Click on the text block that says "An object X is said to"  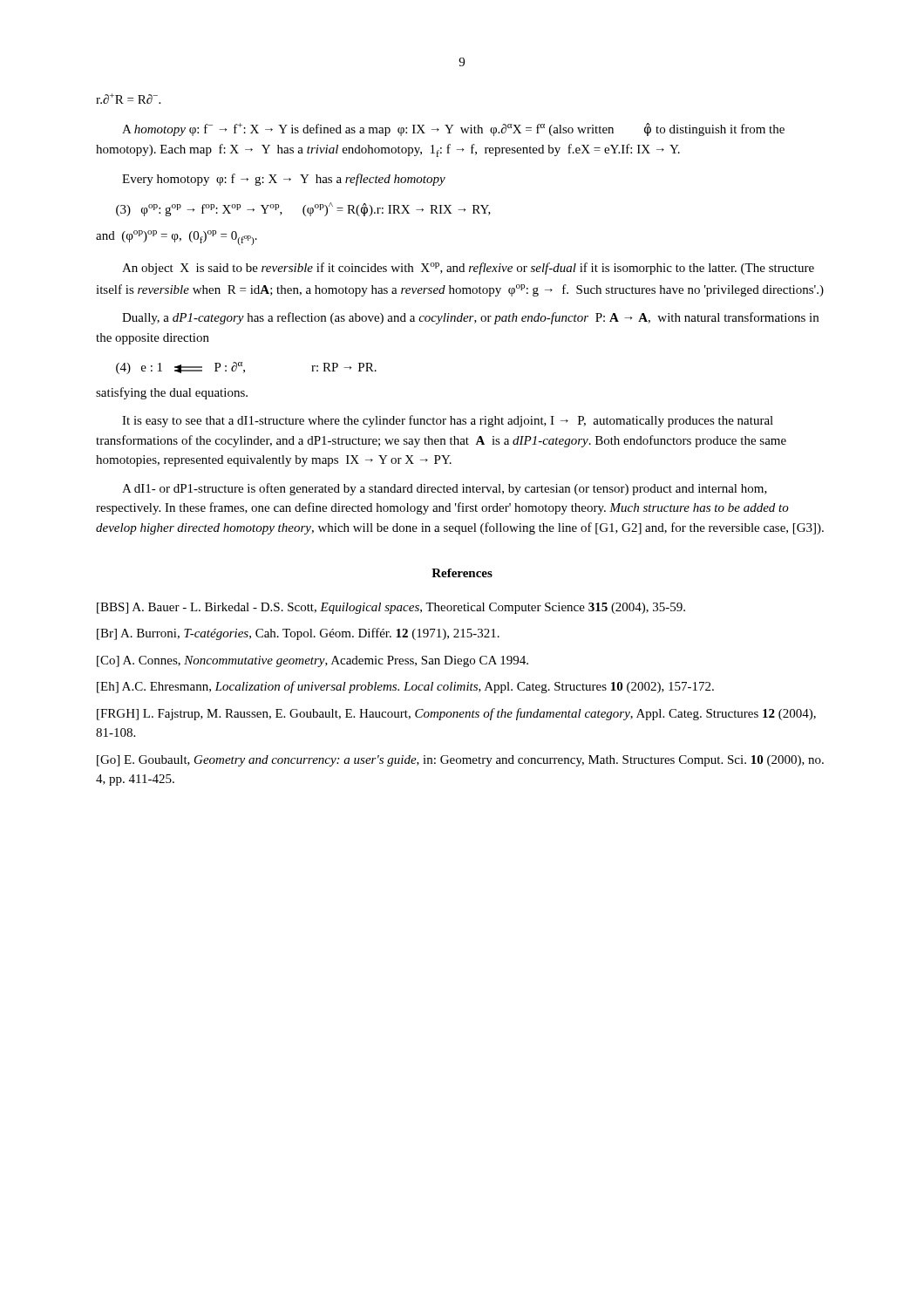[460, 277]
